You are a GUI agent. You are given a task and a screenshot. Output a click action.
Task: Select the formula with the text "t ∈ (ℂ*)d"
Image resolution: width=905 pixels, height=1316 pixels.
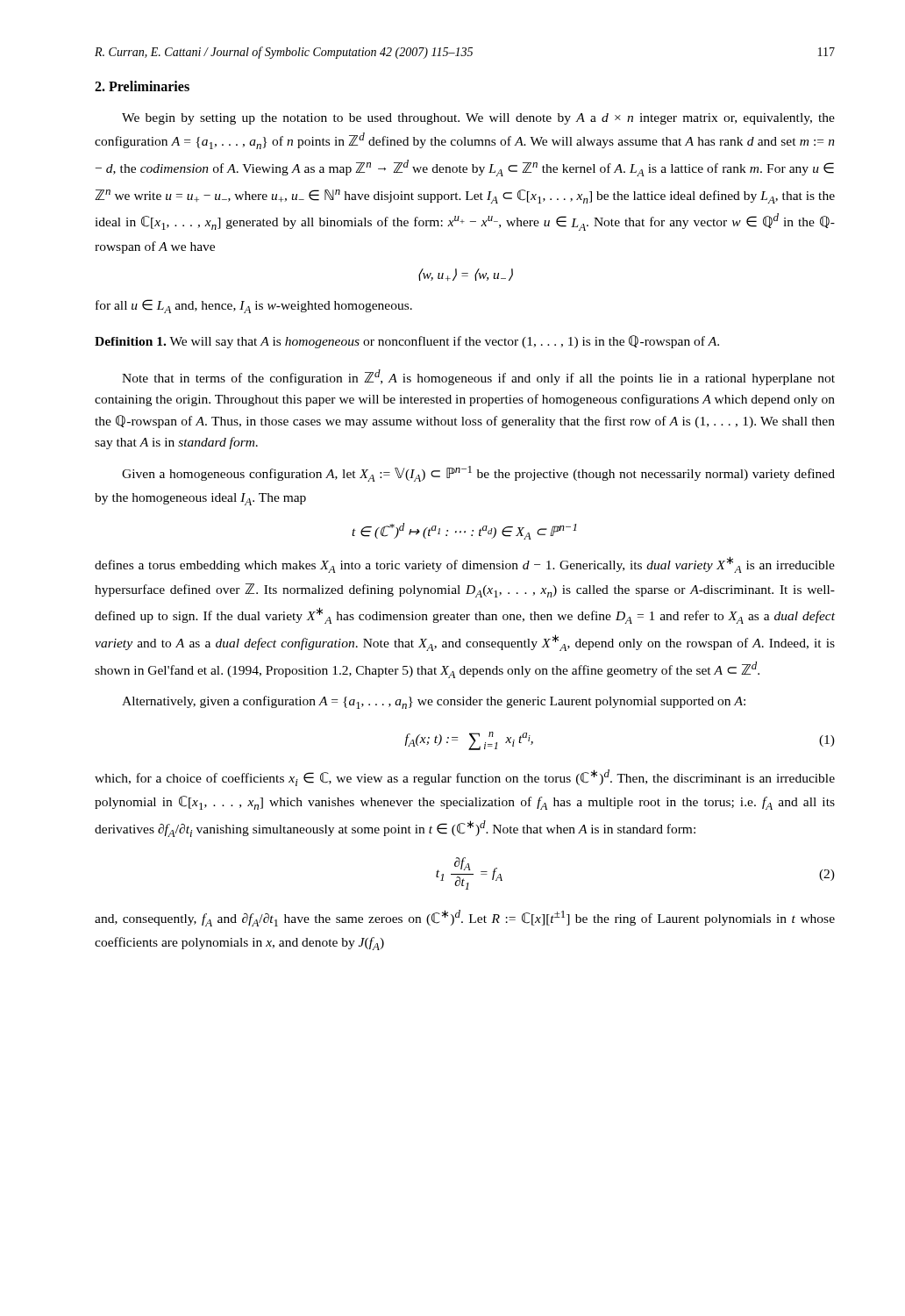(465, 531)
